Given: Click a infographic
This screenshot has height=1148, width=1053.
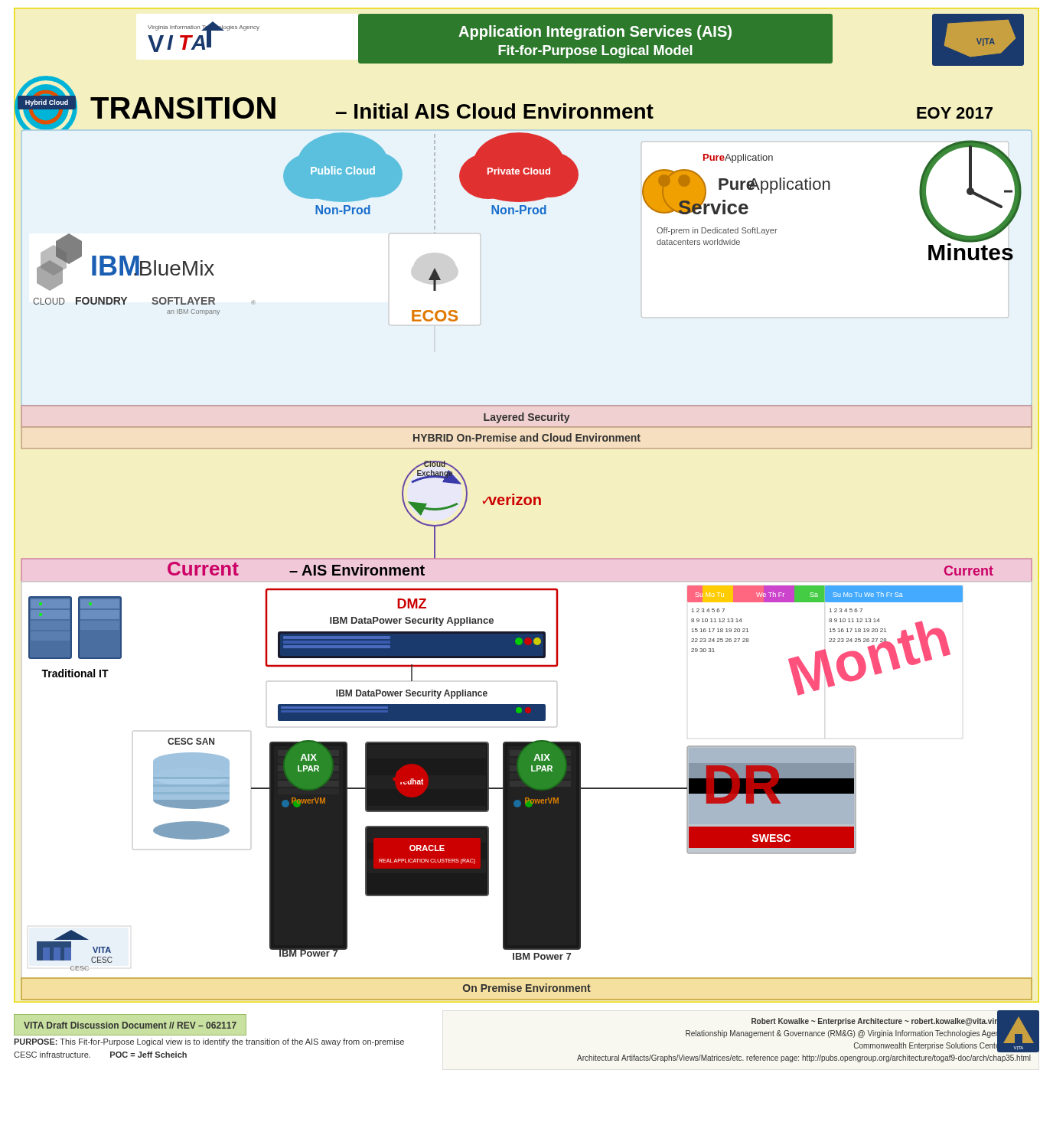Looking at the screenshot, I should pos(526,505).
